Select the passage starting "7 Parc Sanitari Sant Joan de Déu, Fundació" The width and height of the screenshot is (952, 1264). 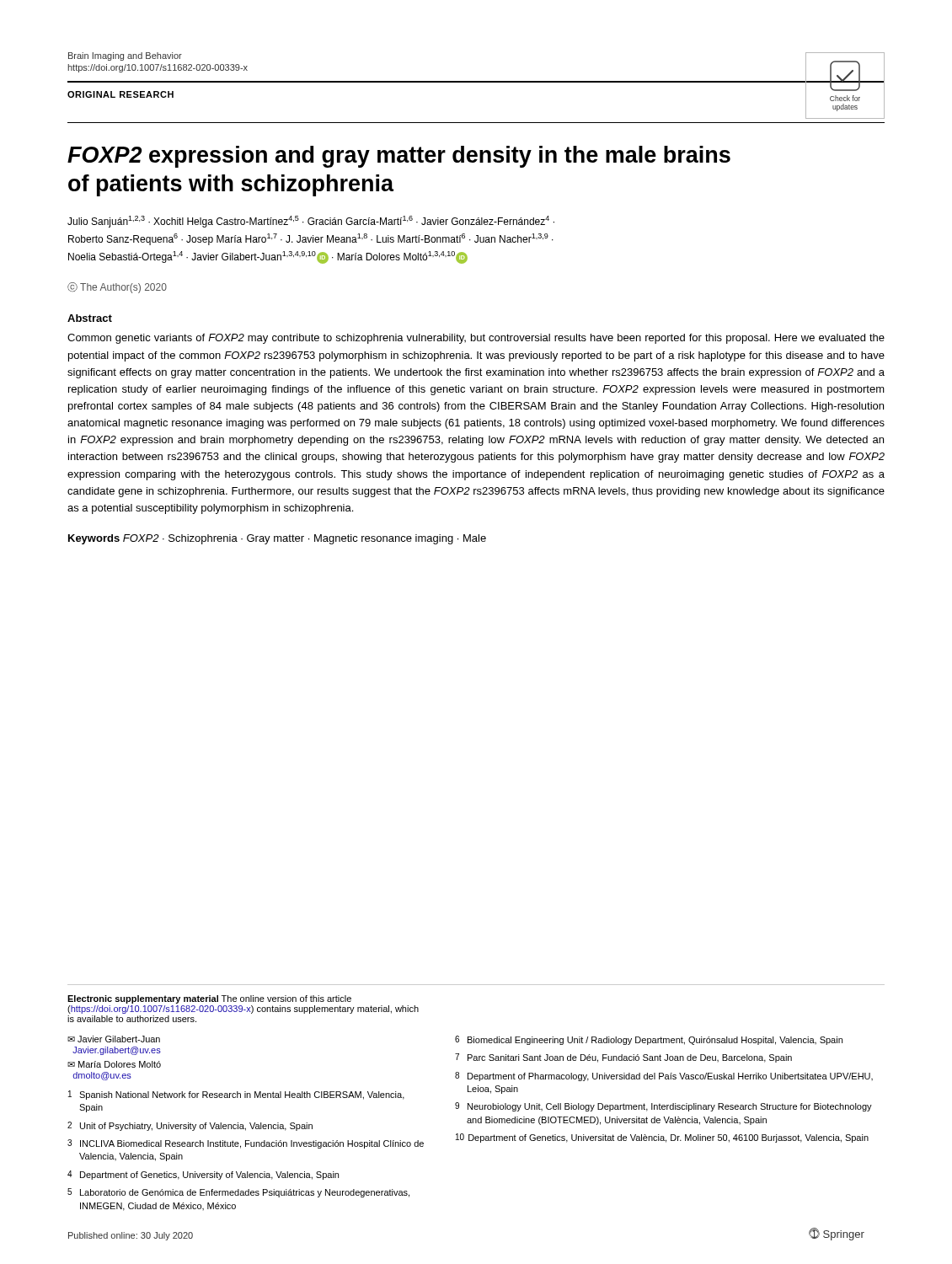tap(624, 1058)
